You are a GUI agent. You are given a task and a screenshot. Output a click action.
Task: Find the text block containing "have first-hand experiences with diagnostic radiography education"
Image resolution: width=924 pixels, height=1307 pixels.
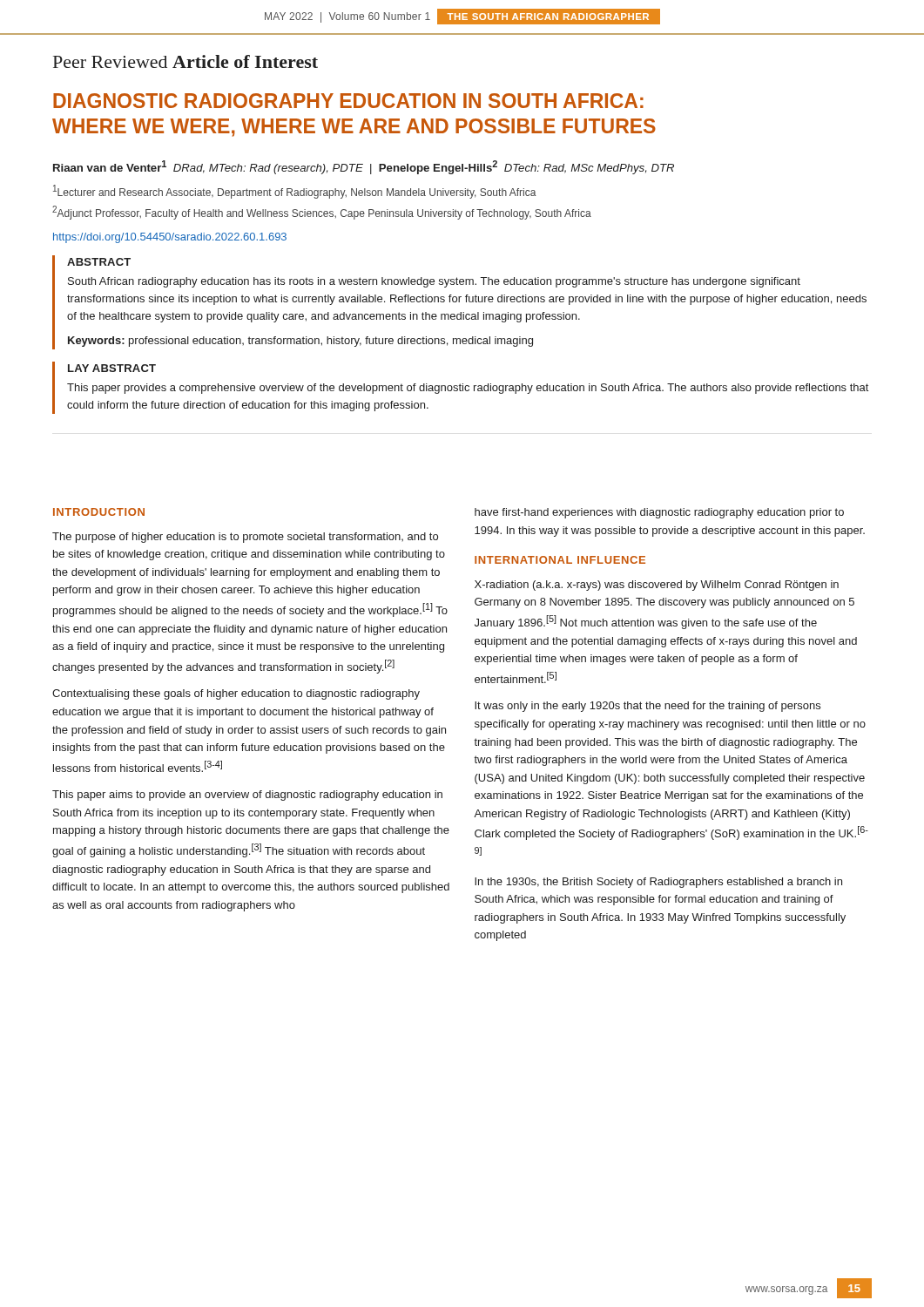[670, 521]
